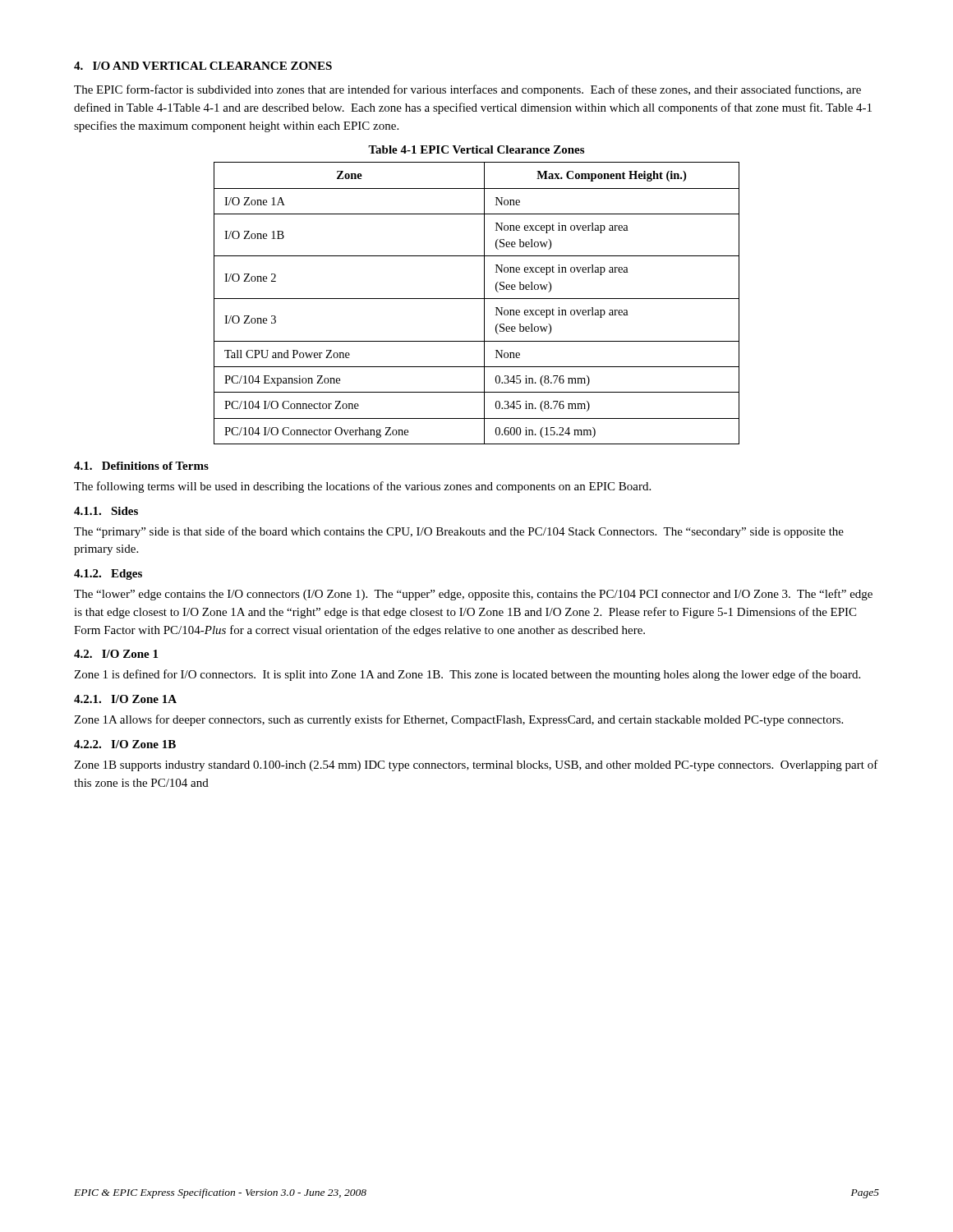Locate the passage starting "The EPIC form-factor"
Image resolution: width=953 pixels, height=1232 pixels.
coord(473,107)
